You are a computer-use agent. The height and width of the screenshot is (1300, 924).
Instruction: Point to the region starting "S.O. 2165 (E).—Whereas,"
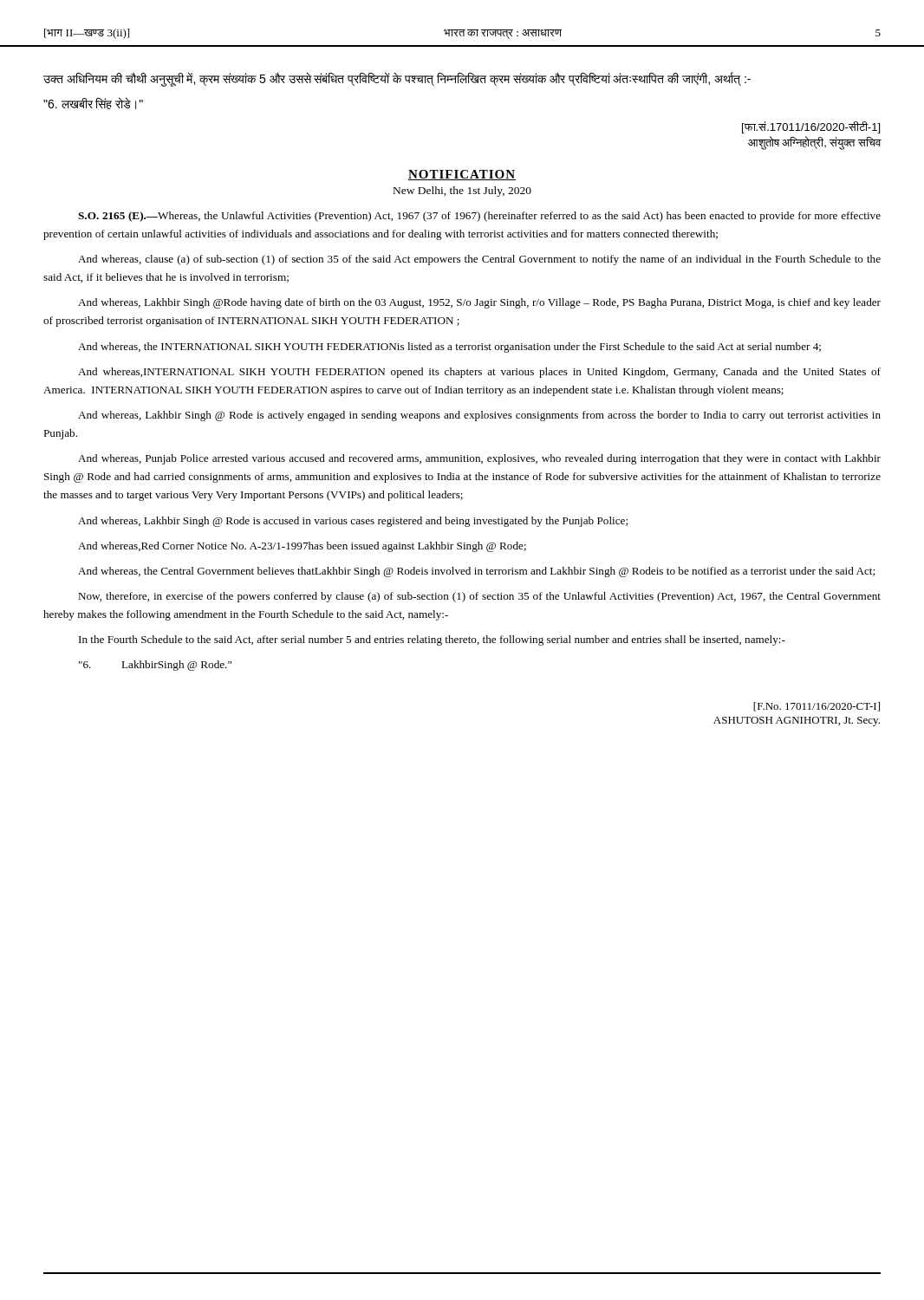[x=462, y=224]
